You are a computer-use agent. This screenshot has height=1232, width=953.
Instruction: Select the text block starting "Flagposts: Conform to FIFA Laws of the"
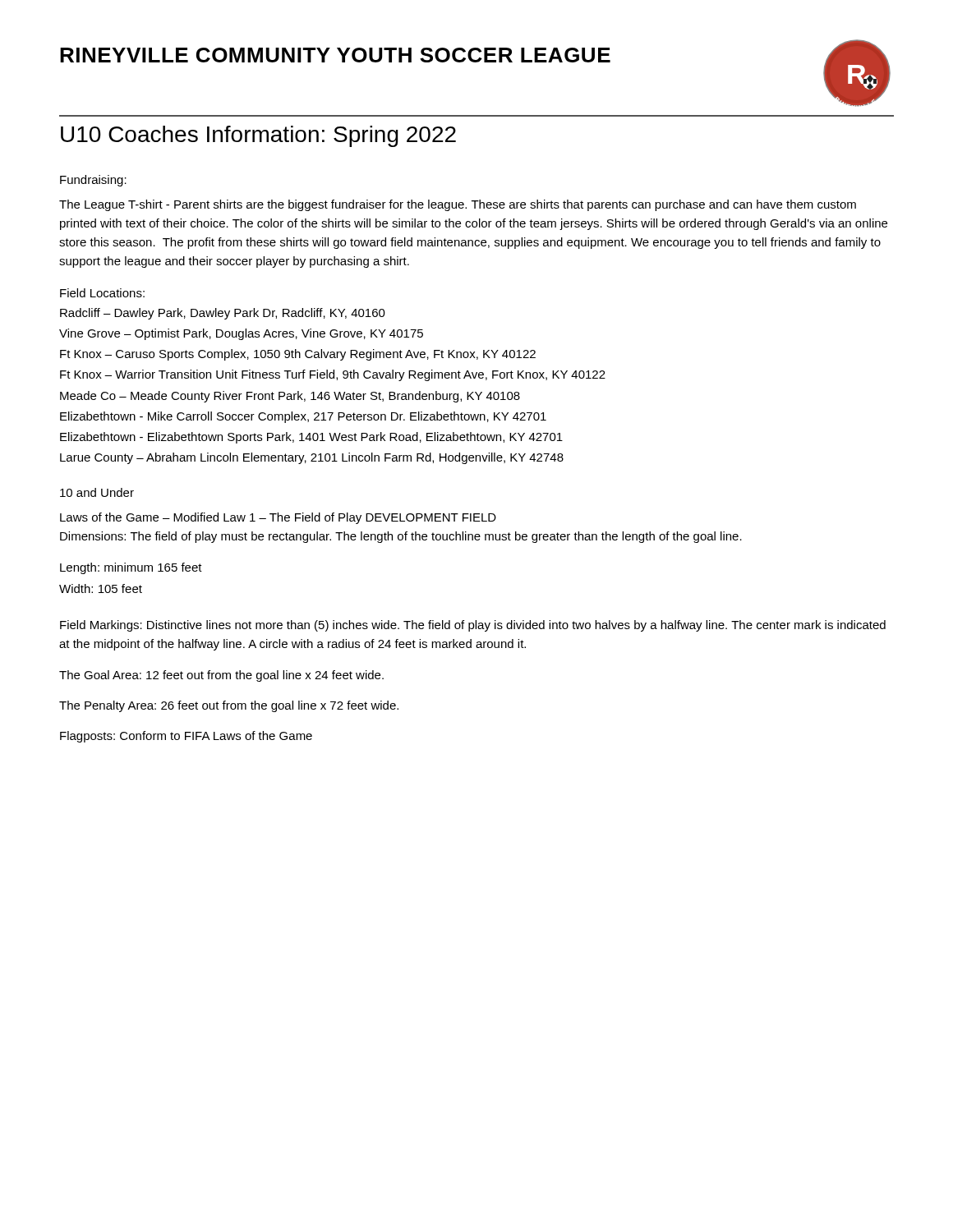coord(186,736)
